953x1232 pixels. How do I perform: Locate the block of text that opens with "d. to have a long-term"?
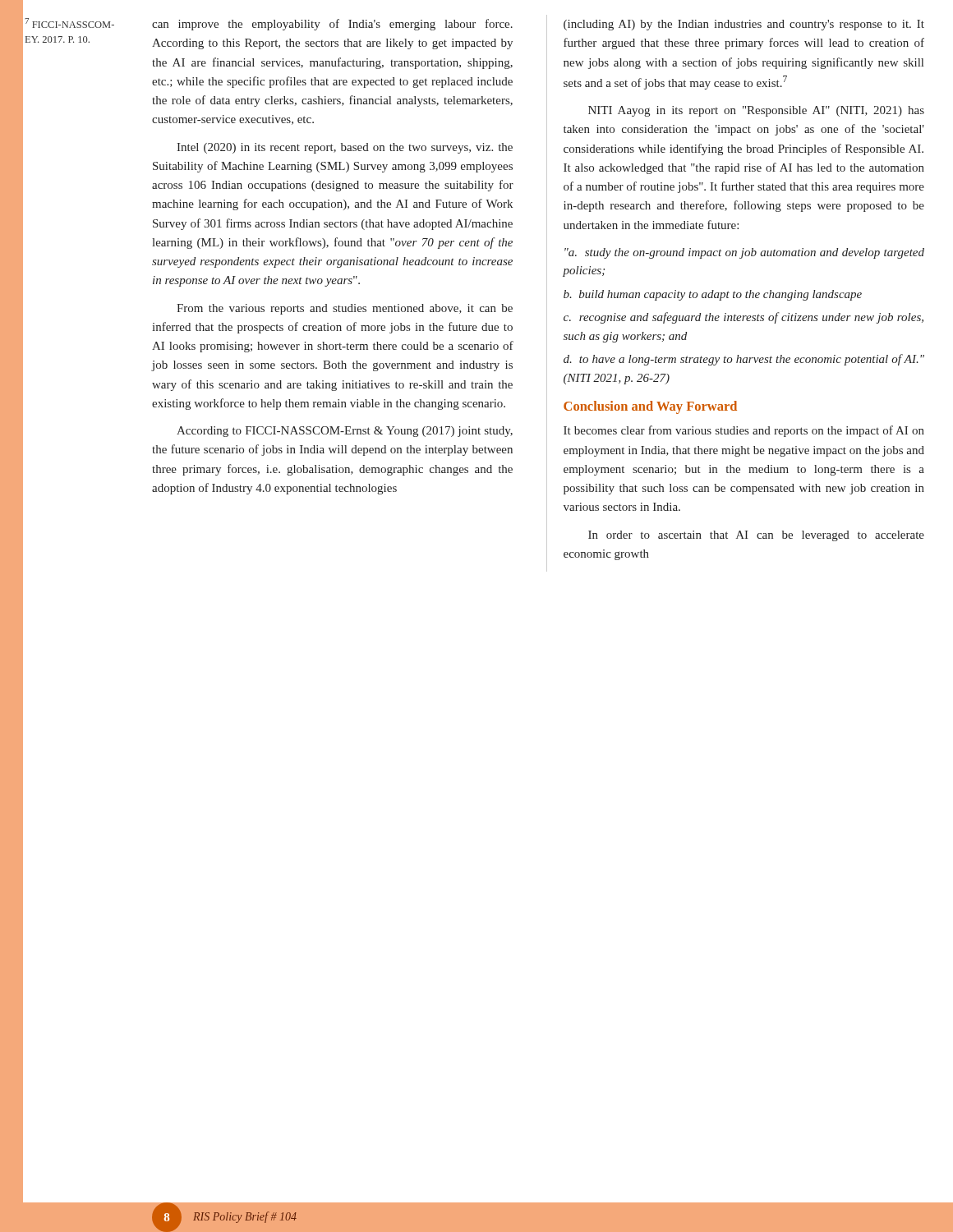[744, 369]
